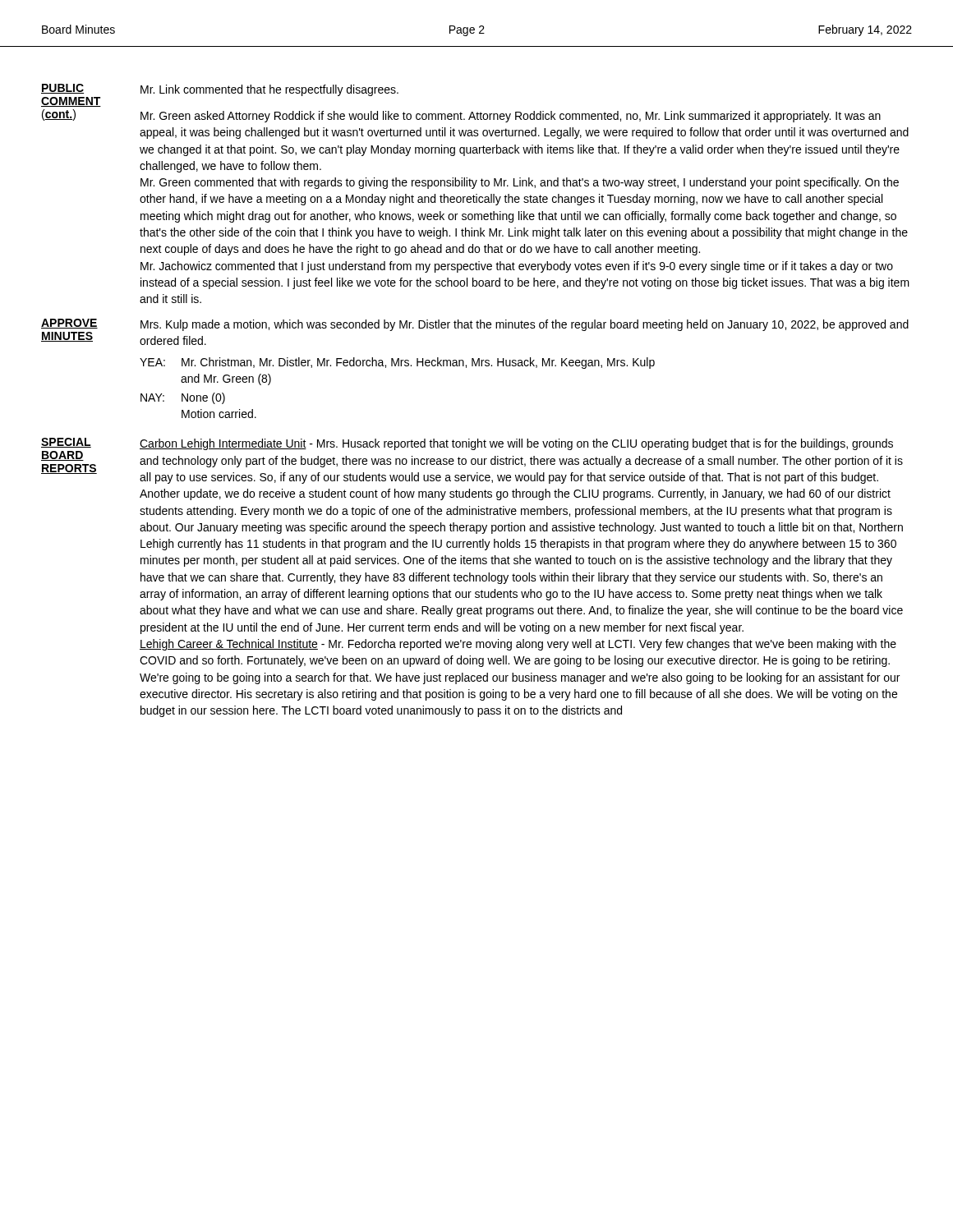Click on the text block containing "Mrs. Kulp made a motion,"
Image resolution: width=953 pixels, height=1232 pixels.
pyautogui.click(x=526, y=333)
